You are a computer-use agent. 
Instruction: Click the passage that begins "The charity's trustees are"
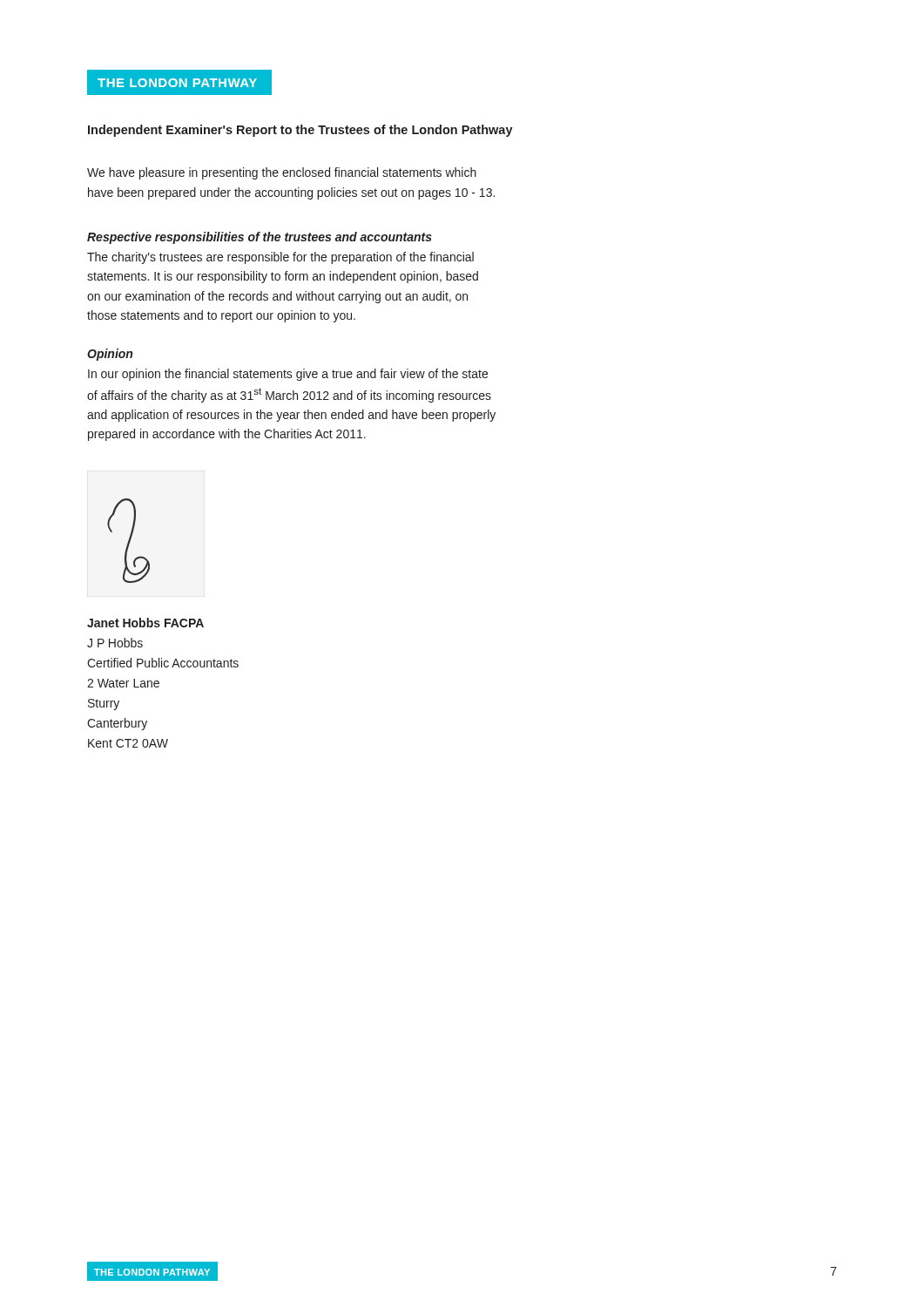(x=283, y=286)
